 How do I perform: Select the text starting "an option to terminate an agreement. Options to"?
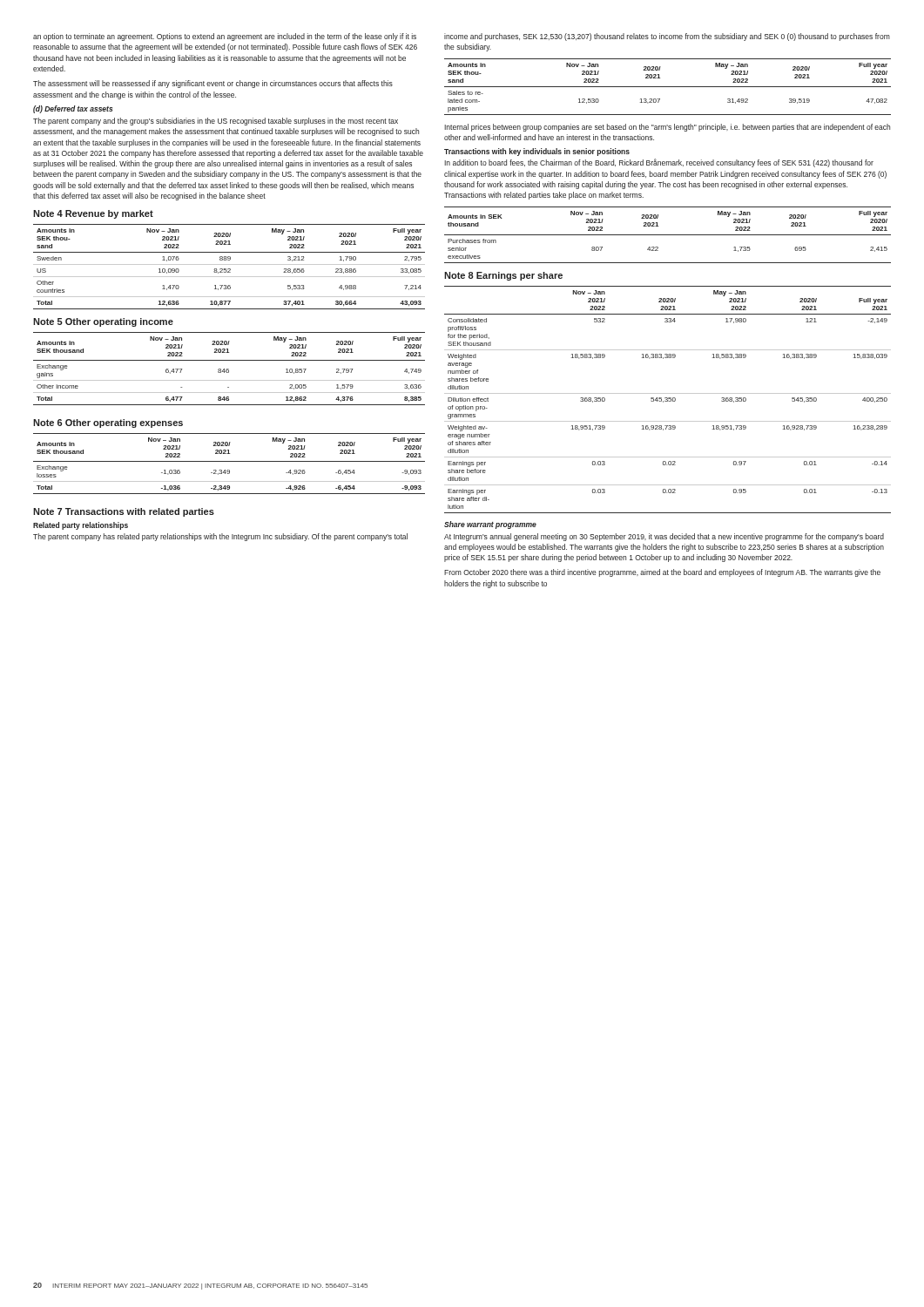click(x=229, y=66)
